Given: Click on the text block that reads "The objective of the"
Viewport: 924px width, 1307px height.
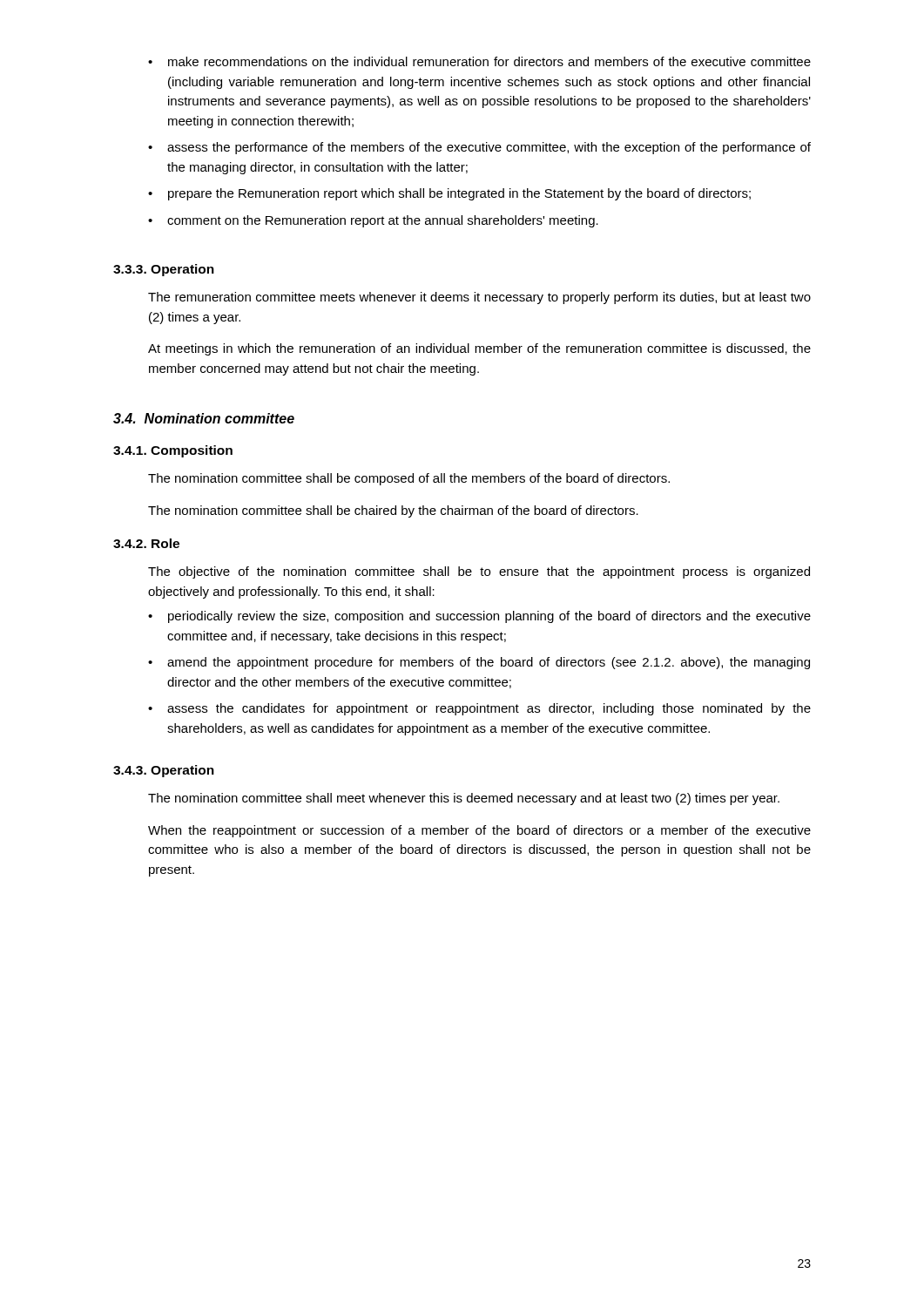Looking at the screenshot, I should point(479,581).
